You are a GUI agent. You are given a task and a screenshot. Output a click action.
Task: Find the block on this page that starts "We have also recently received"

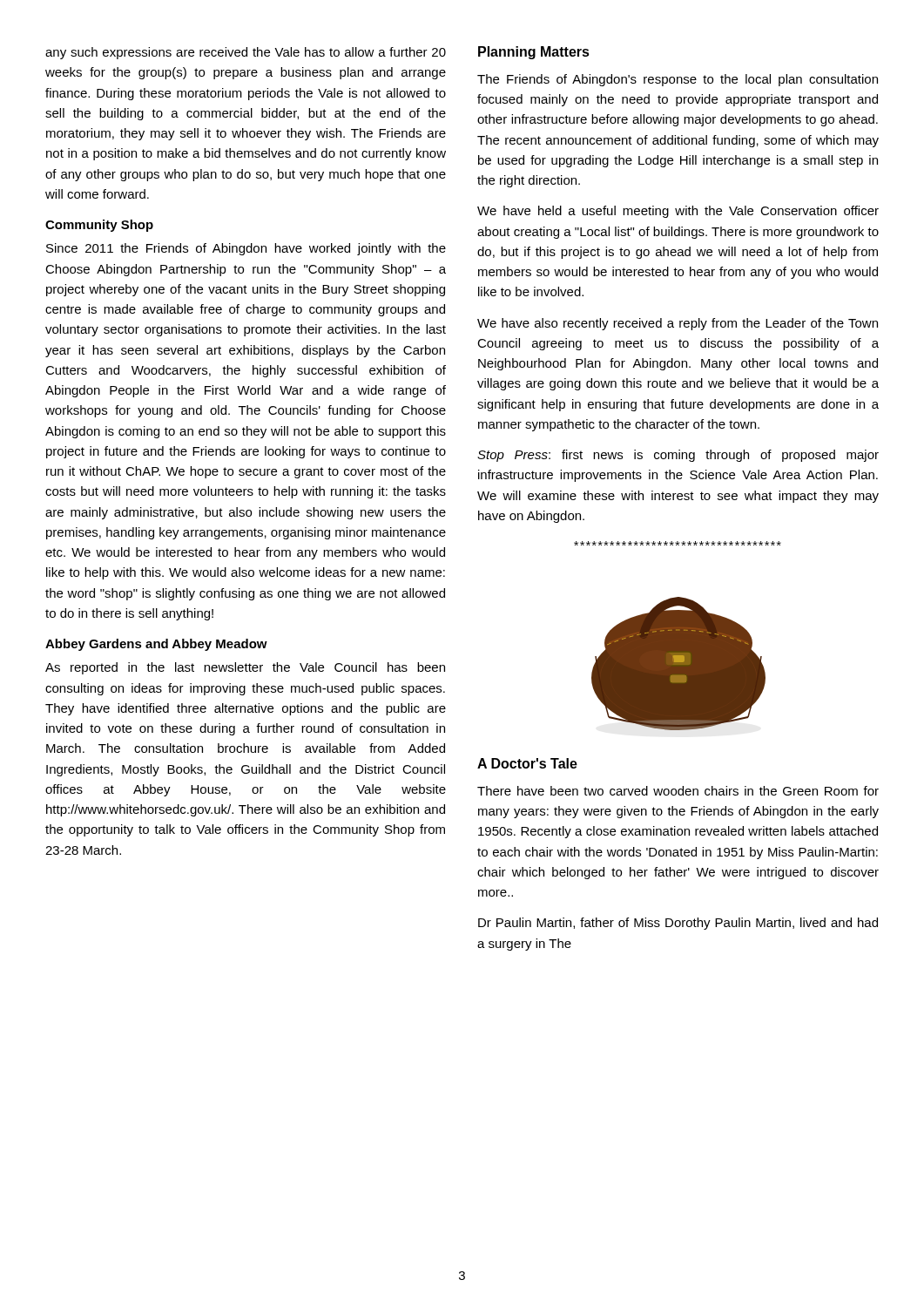coord(678,373)
